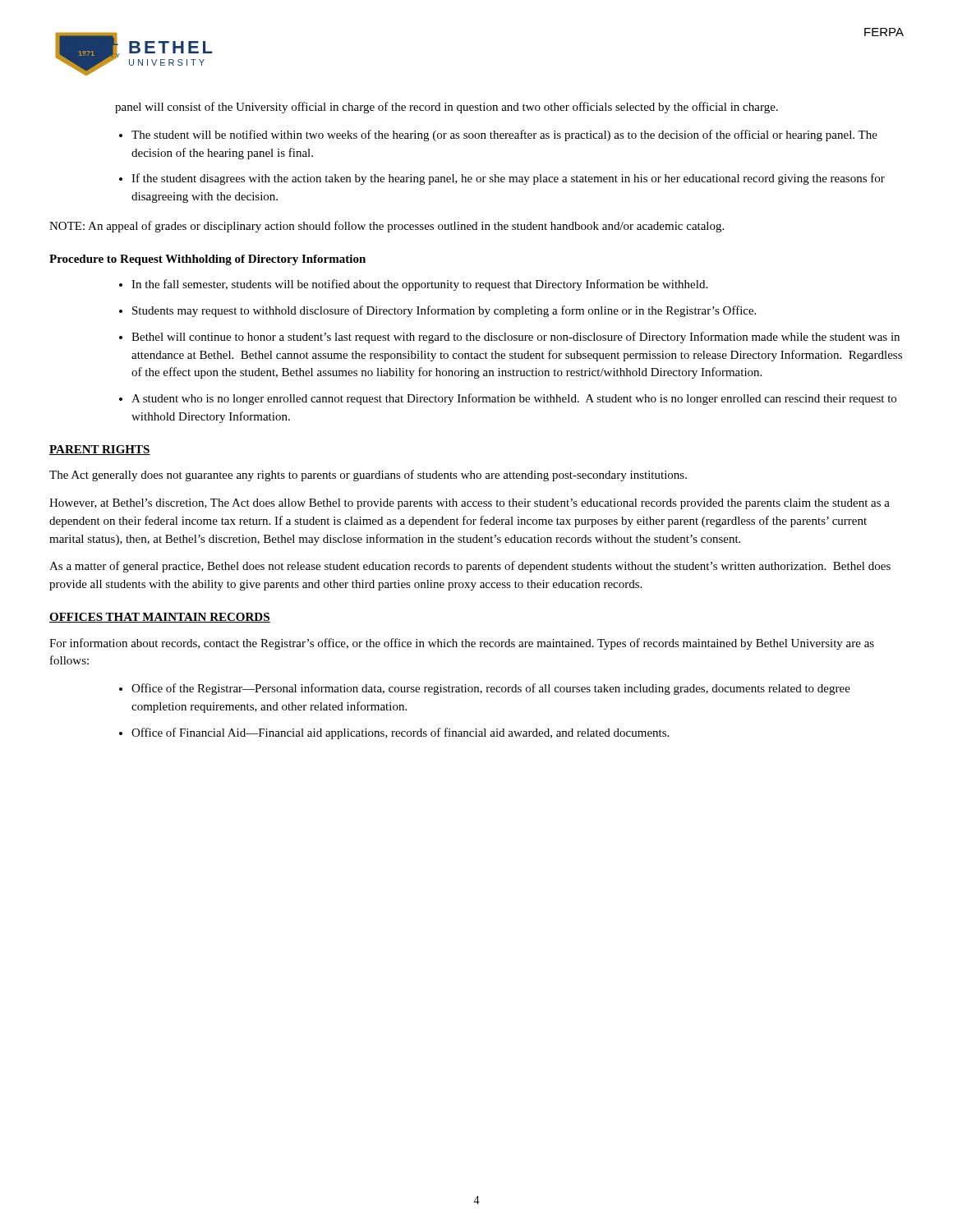The image size is (953, 1232).
Task: Locate the list item that reads "Bethel will continue to honor a student’s"
Action: (517, 354)
